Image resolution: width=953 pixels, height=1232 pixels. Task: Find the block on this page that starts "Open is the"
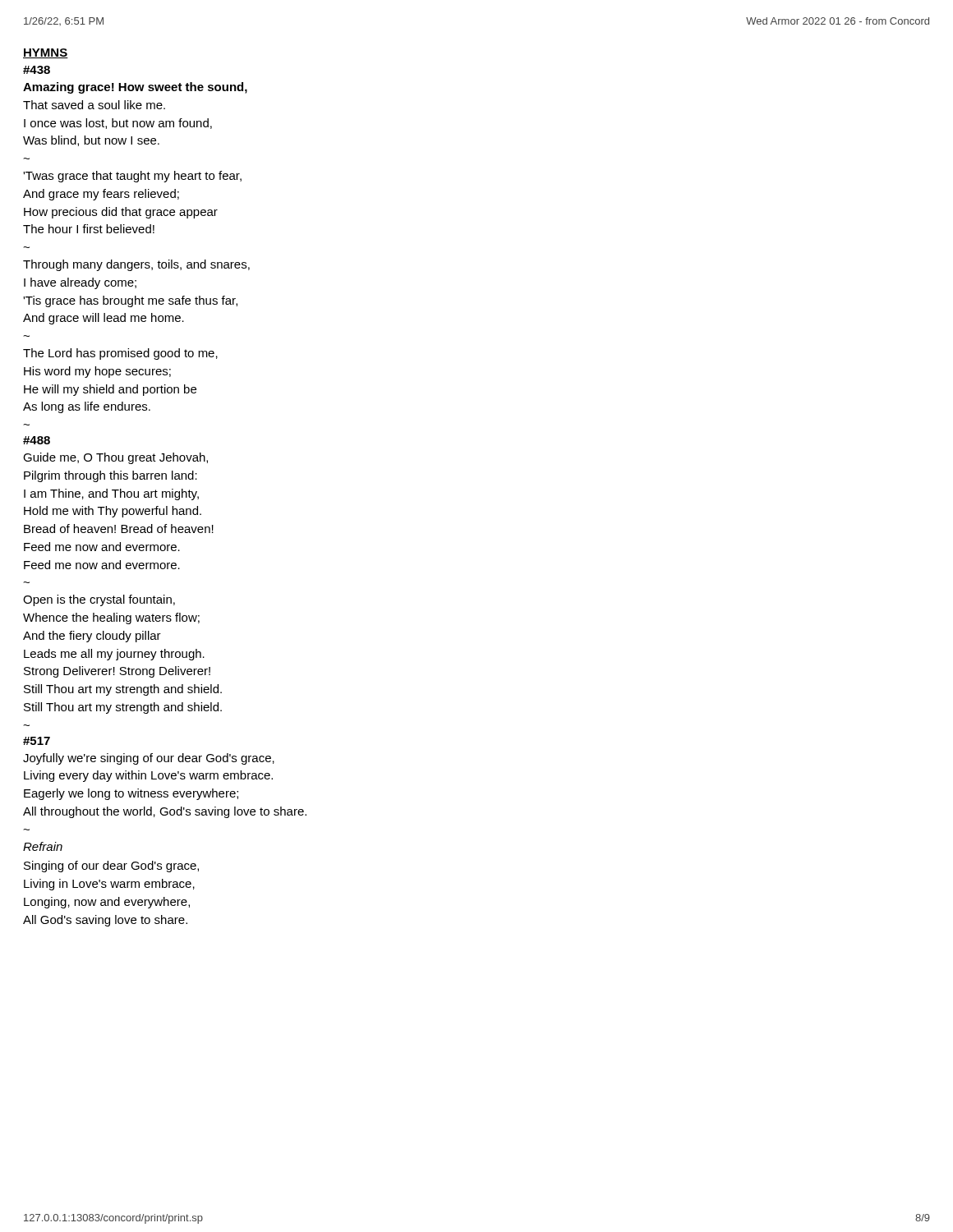99,600
